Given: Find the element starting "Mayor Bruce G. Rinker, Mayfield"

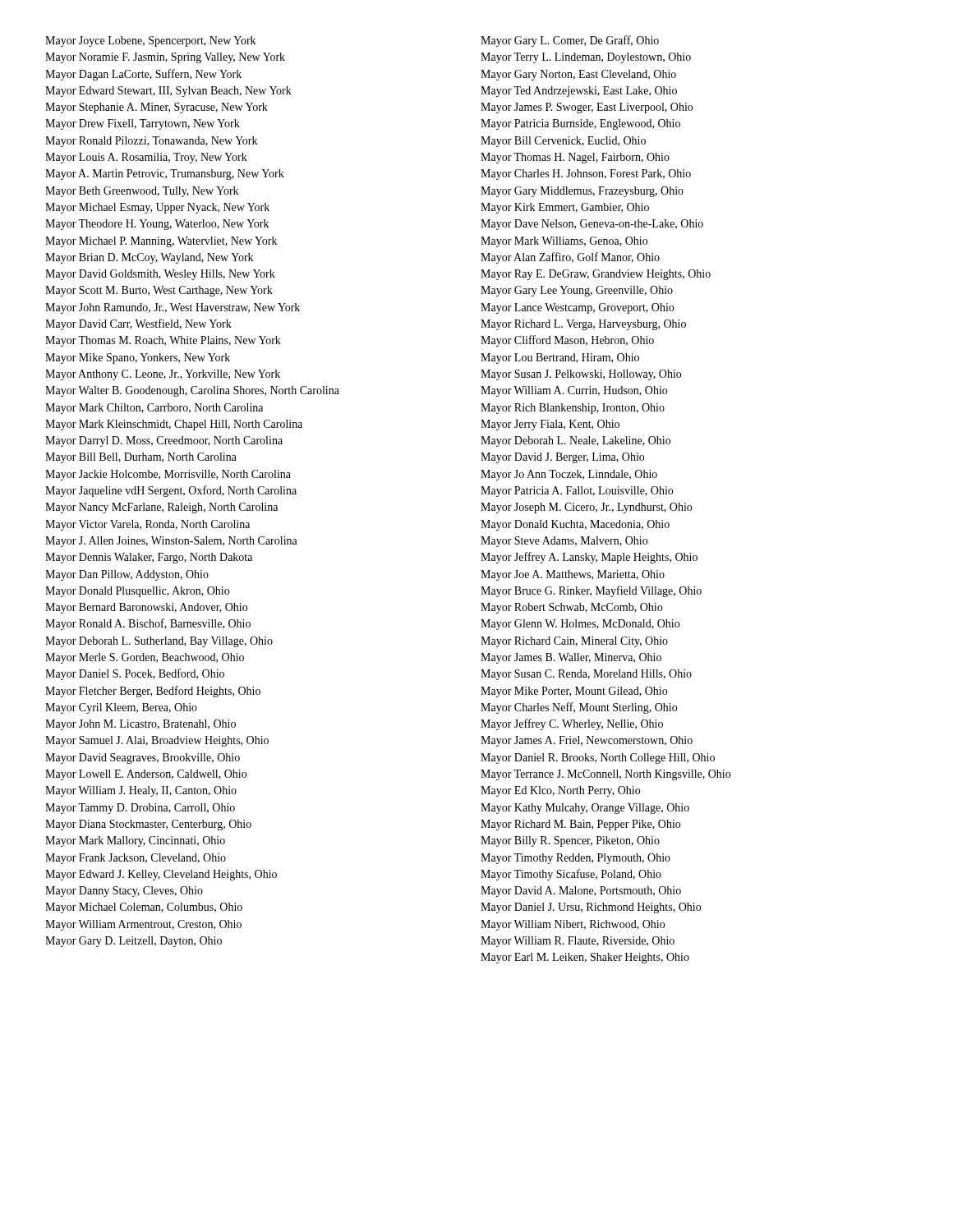Looking at the screenshot, I should coord(686,591).
